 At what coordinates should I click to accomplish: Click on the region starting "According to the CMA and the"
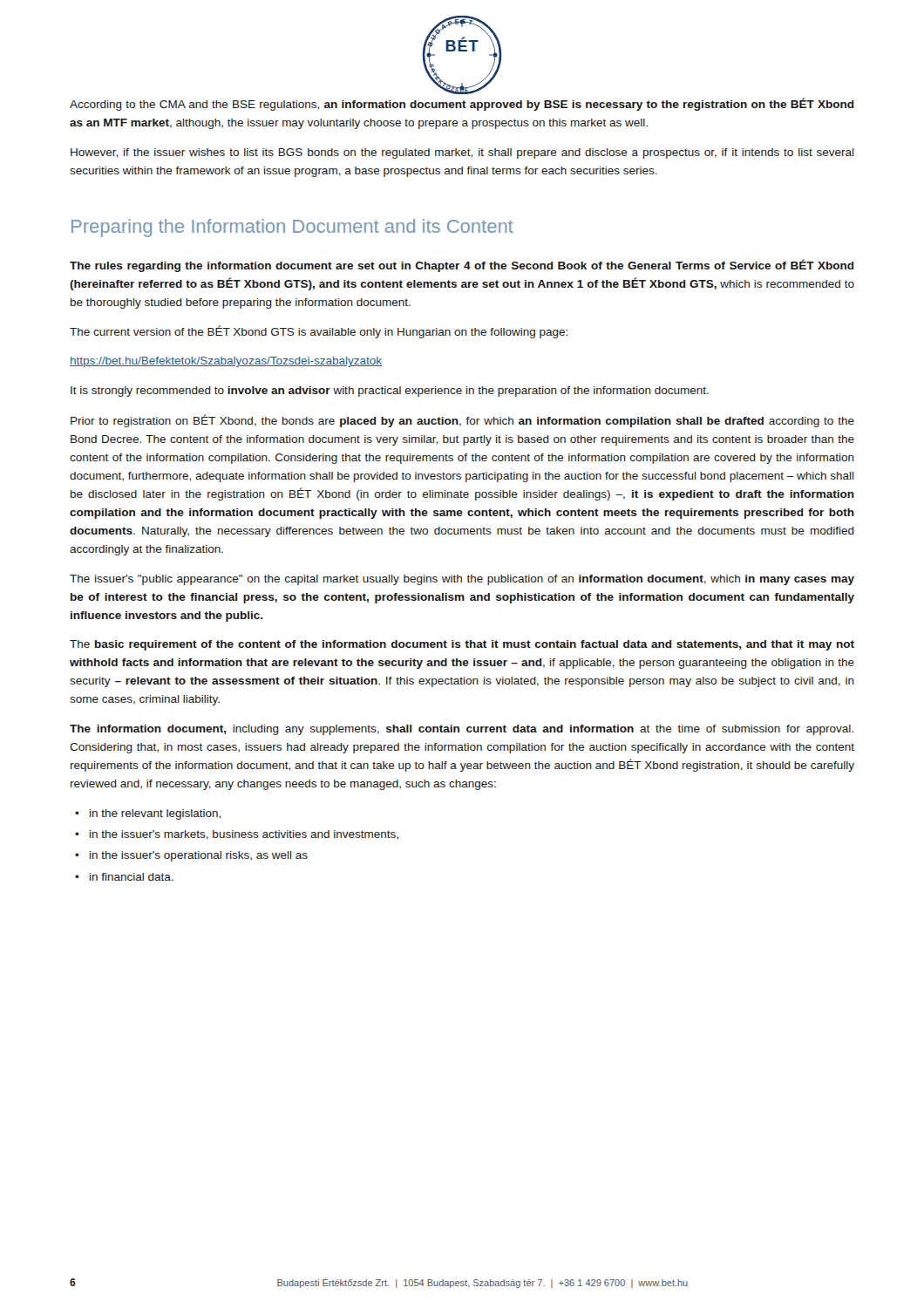[x=462, y=114]
